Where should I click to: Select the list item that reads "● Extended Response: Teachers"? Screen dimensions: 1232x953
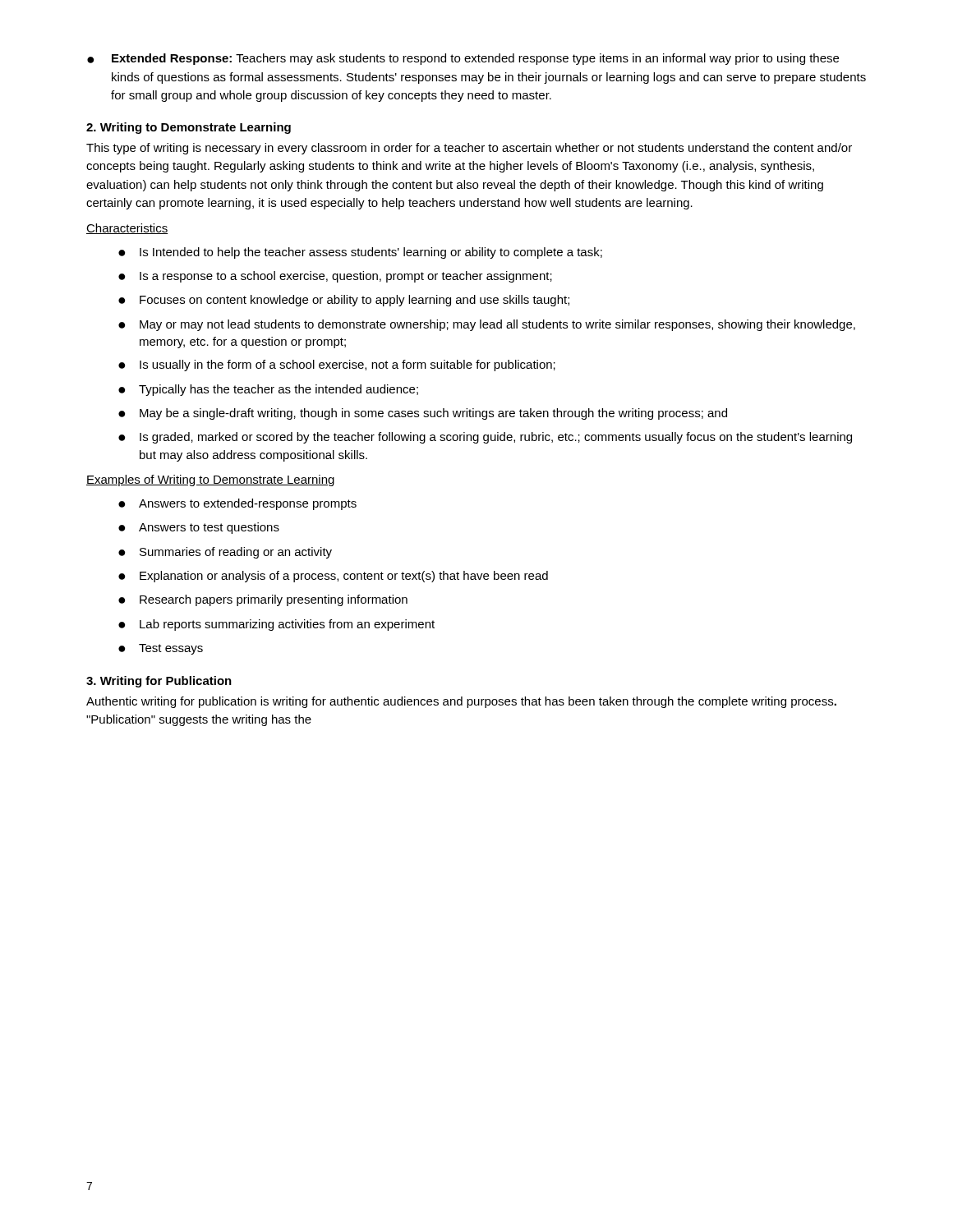(x=476, y=77)
